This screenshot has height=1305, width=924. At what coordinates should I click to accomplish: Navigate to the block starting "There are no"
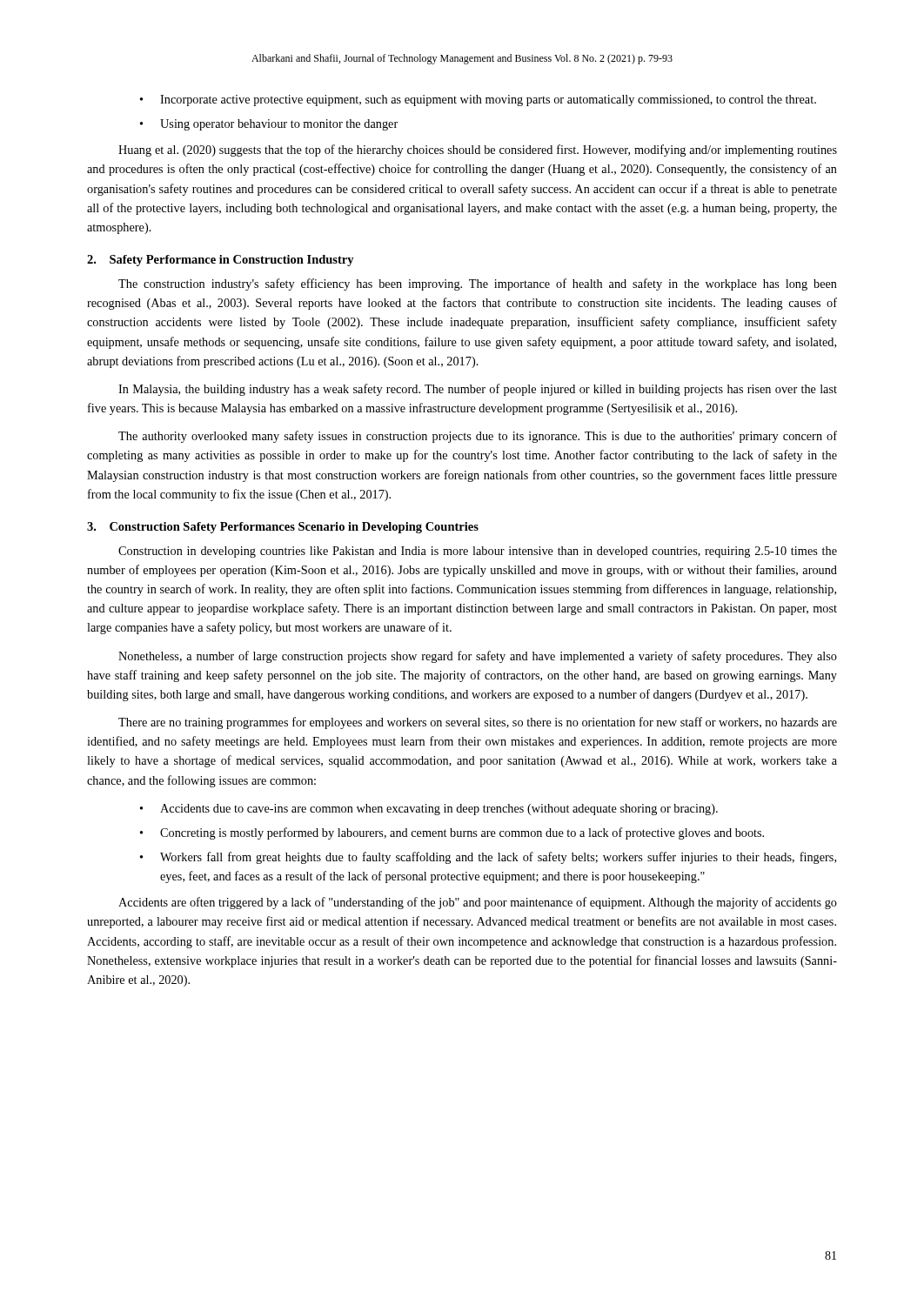tap(462, 751)
